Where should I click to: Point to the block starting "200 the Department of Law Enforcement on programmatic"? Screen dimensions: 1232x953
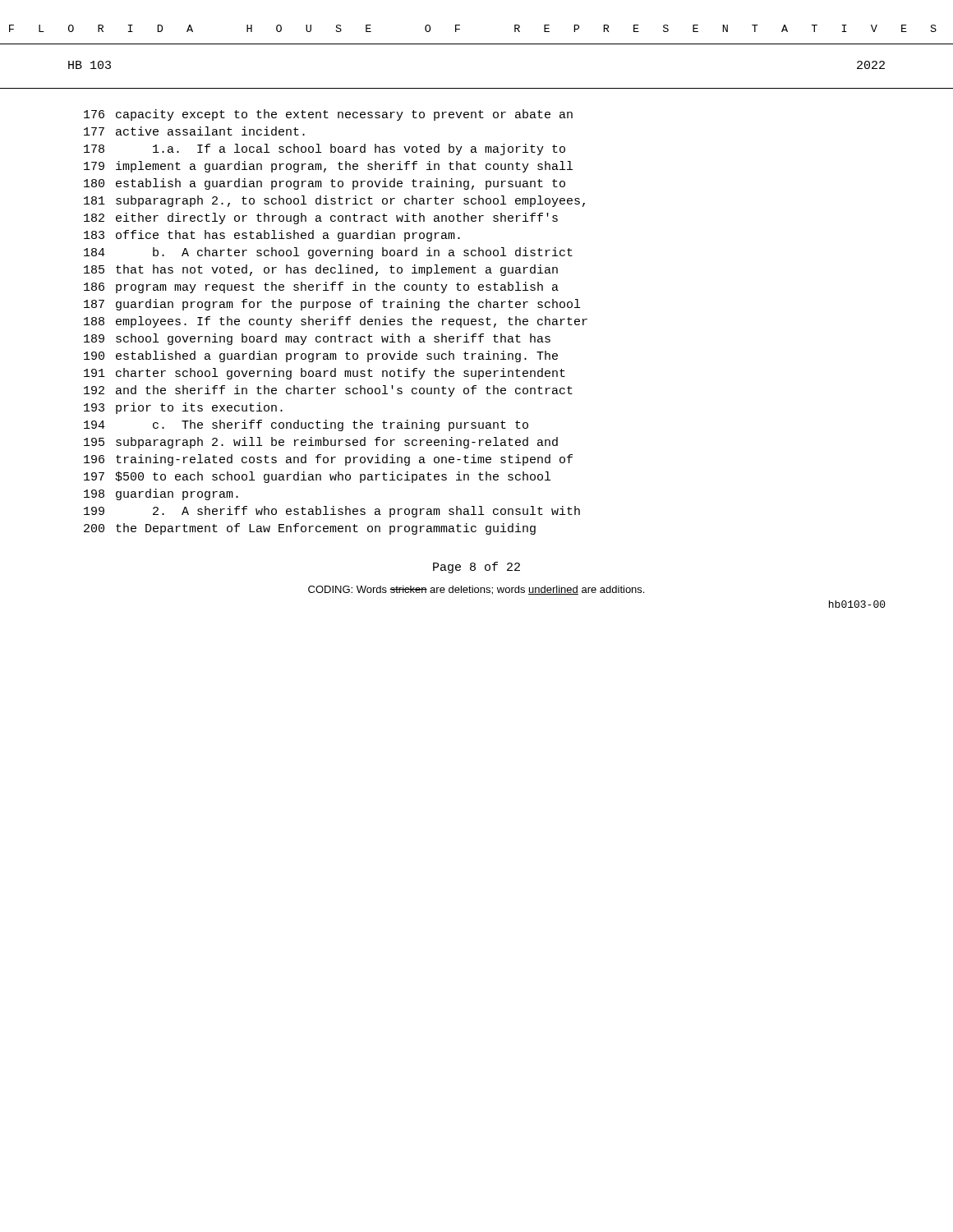pyautogui.click(x=476, y=529)
